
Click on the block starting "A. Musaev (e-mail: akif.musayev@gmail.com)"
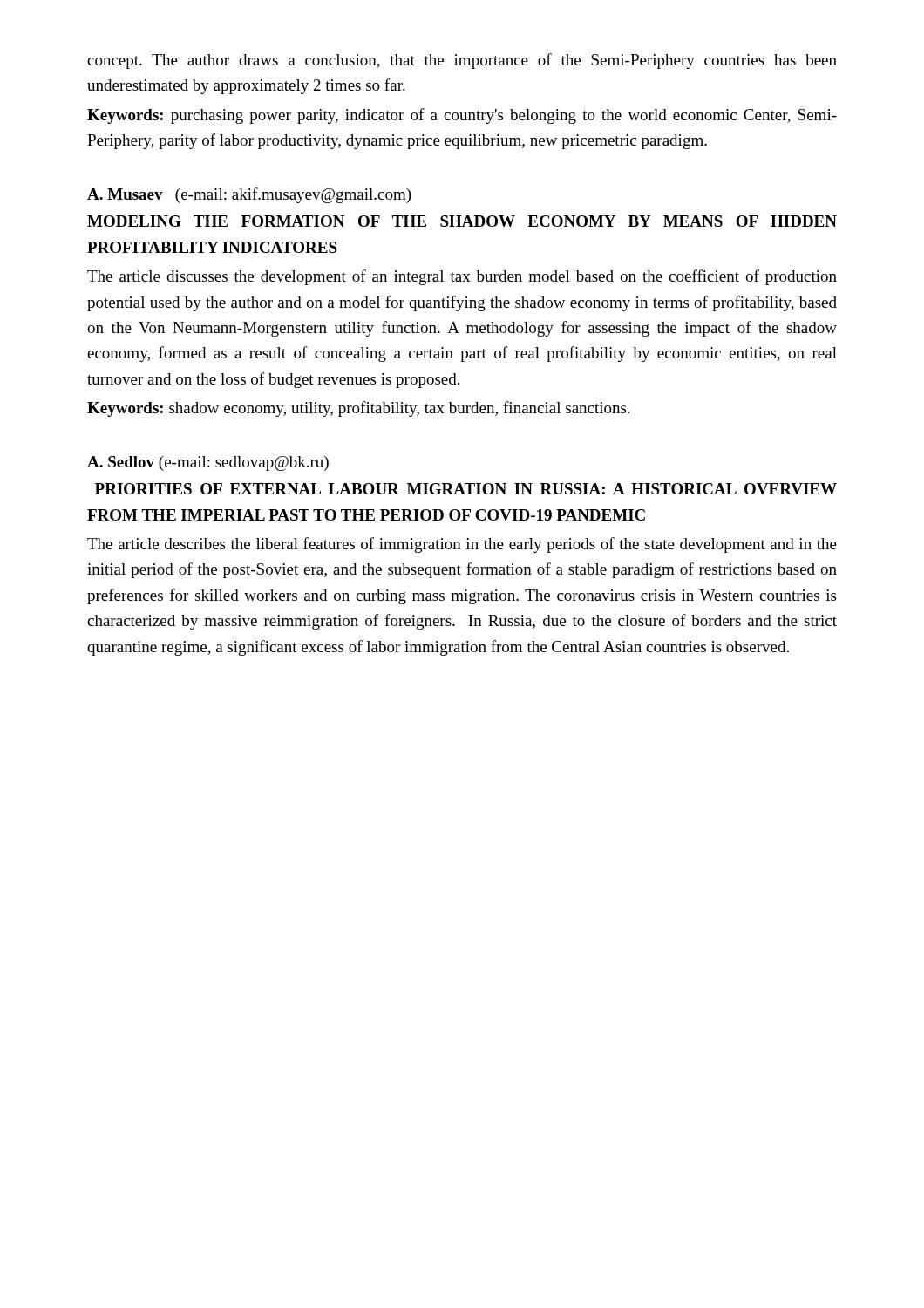point(249,195)
